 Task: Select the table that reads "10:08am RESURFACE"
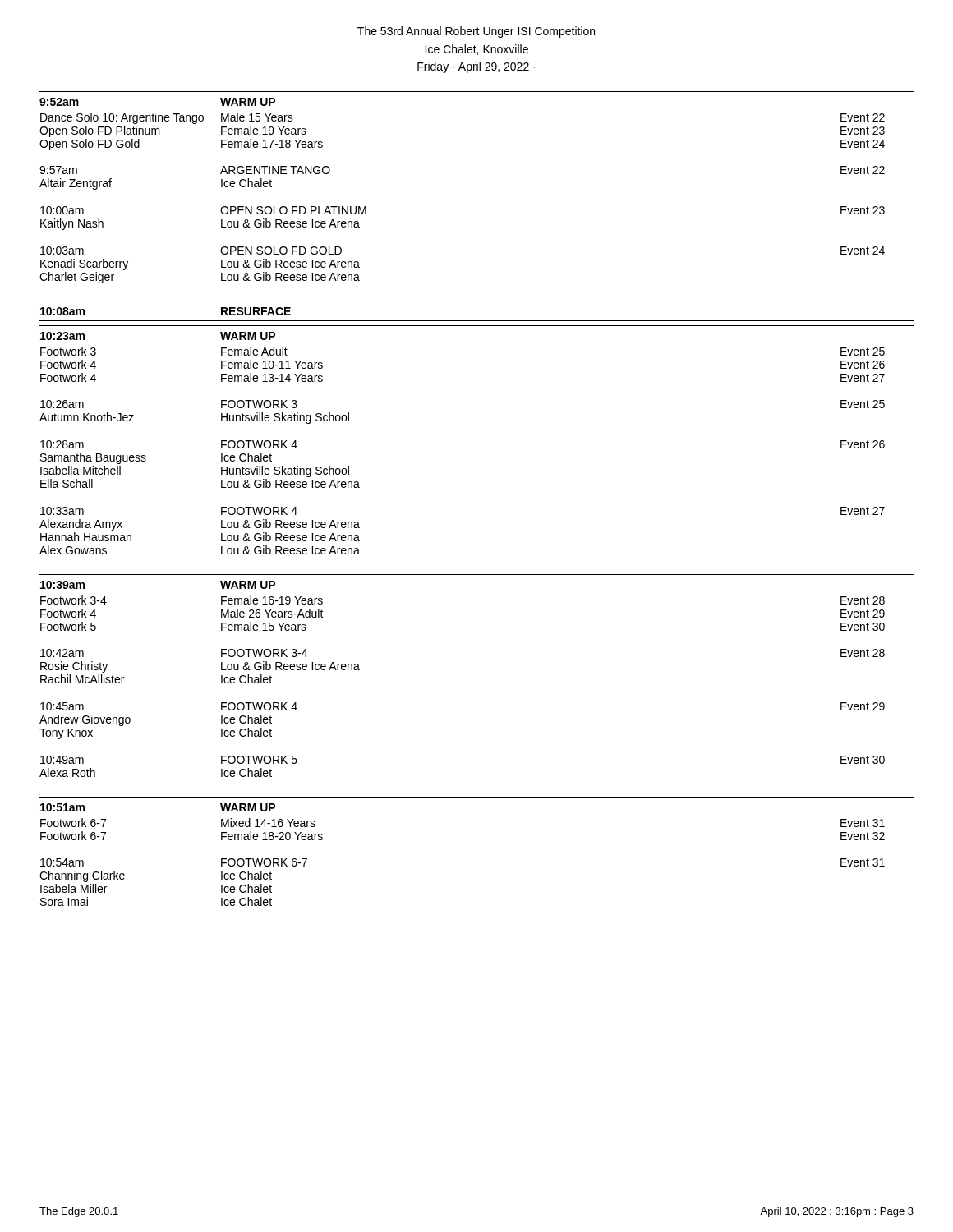pos(476,311)
